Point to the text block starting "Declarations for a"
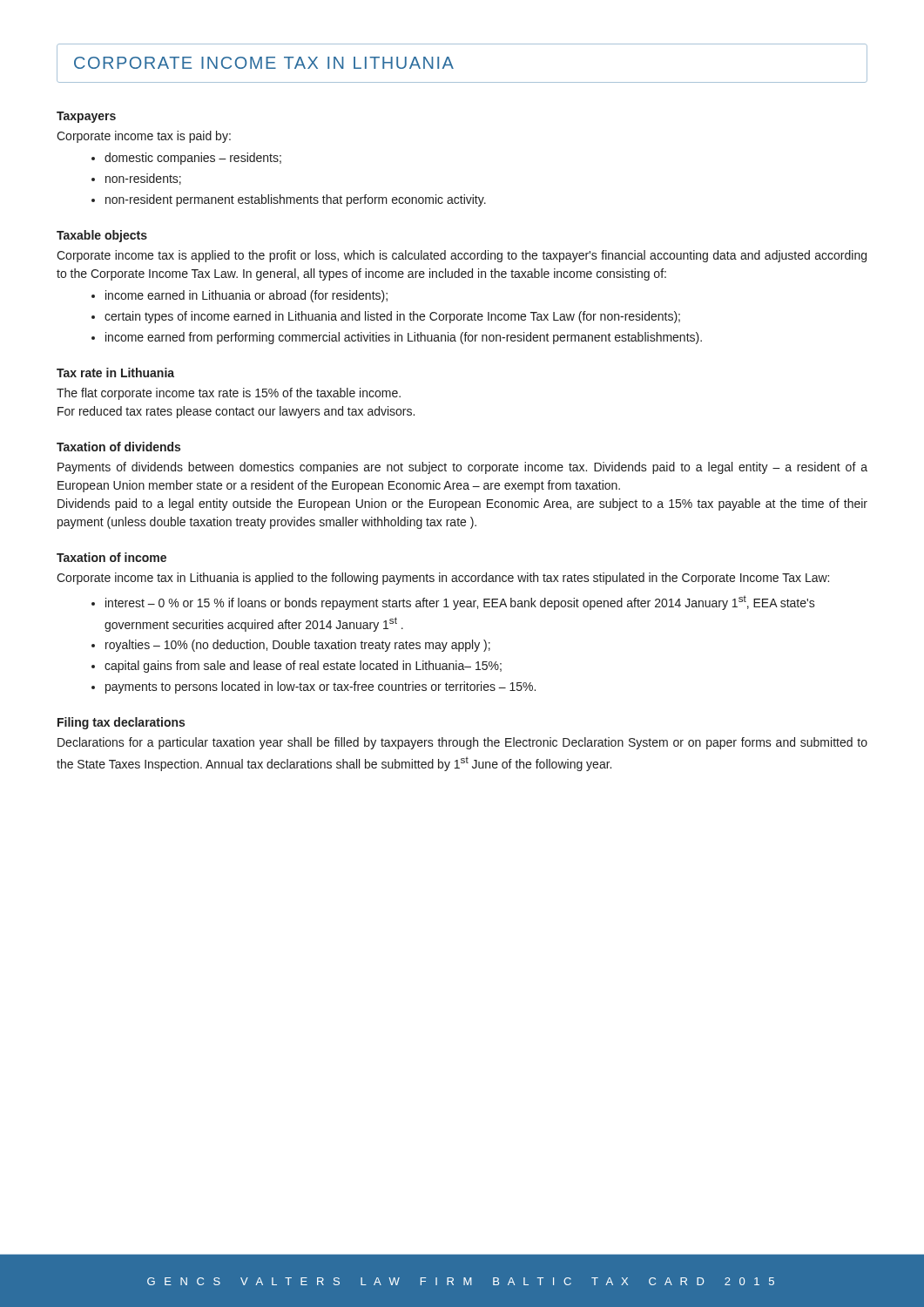The image size is (924, 1307). pyautogui.click(x=462, y=753)
